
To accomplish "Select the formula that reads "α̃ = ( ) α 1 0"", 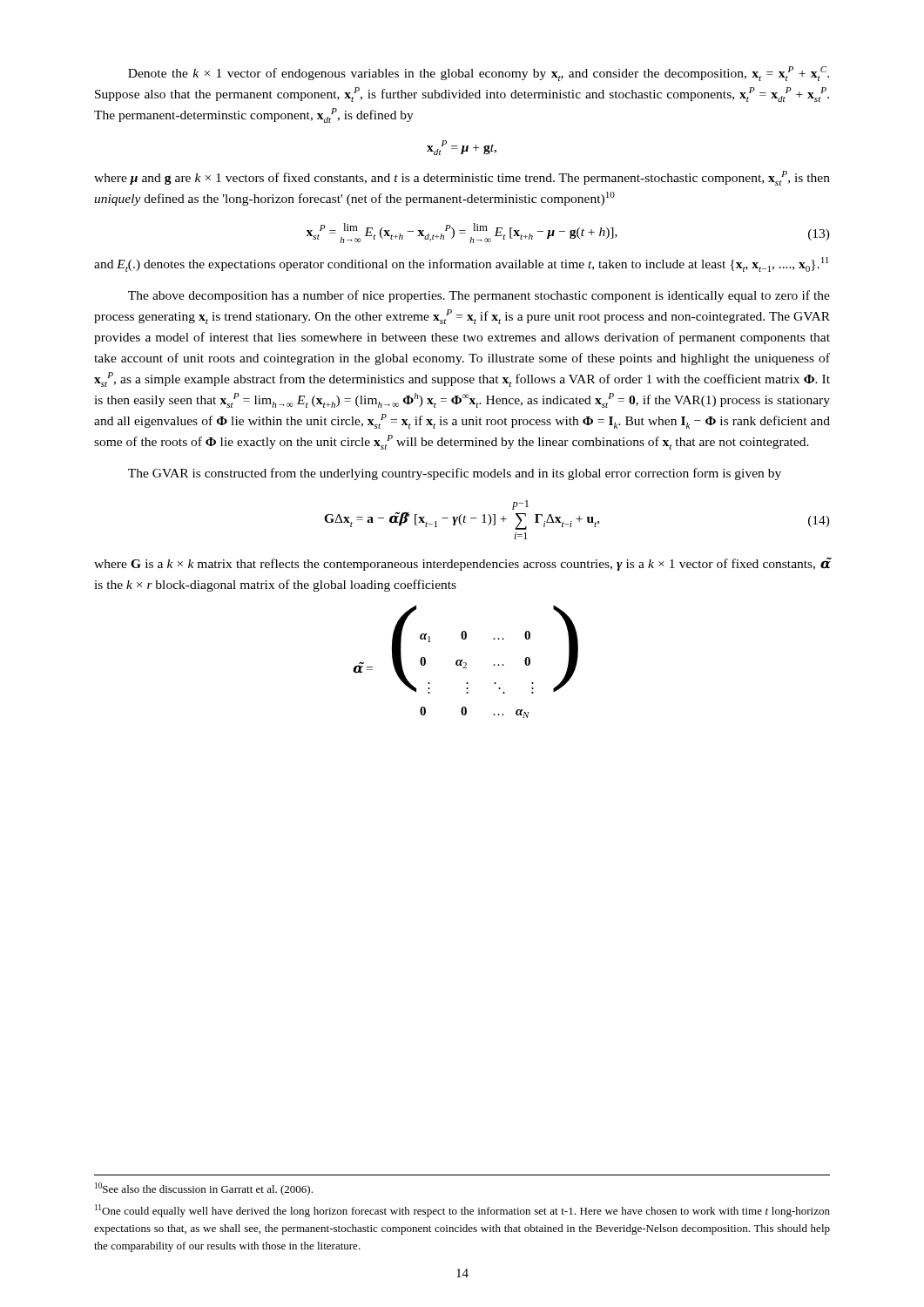I will [462, 668].
